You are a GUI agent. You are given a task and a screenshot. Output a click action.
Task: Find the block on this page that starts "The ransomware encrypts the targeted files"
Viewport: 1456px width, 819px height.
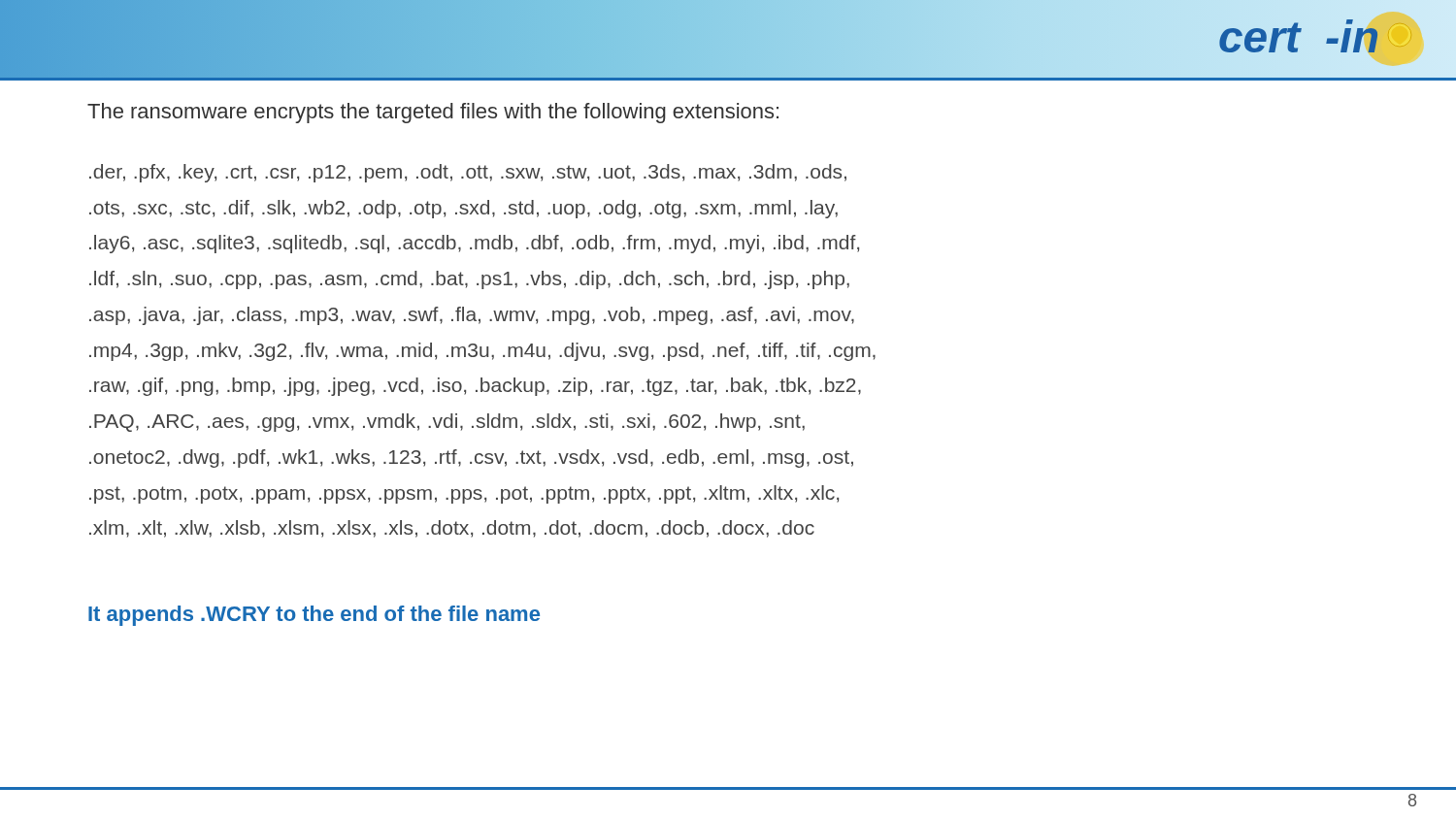(434, 111)
